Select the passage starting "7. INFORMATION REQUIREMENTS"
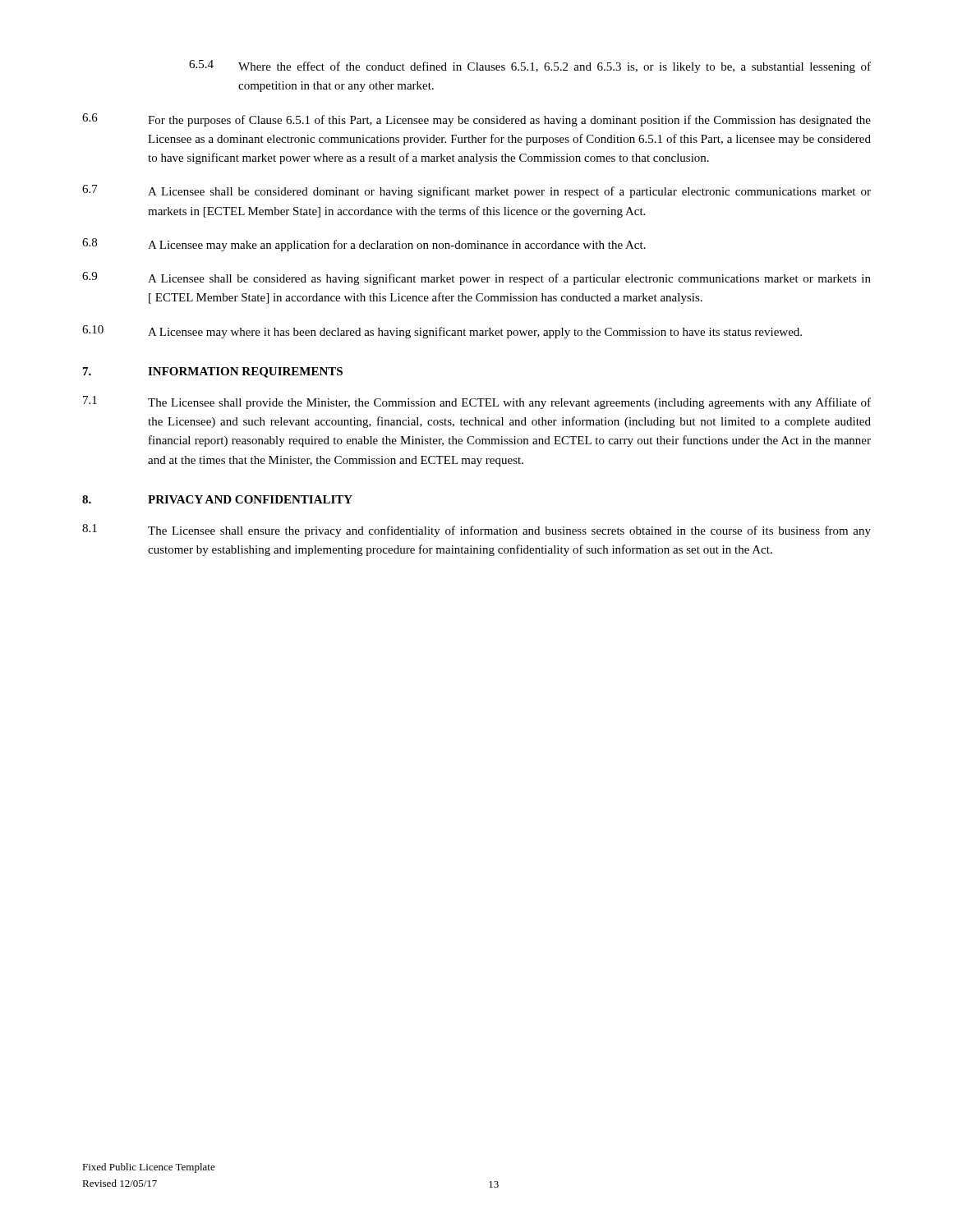This screenshot has width=953, height=1232. coord(213,372)
